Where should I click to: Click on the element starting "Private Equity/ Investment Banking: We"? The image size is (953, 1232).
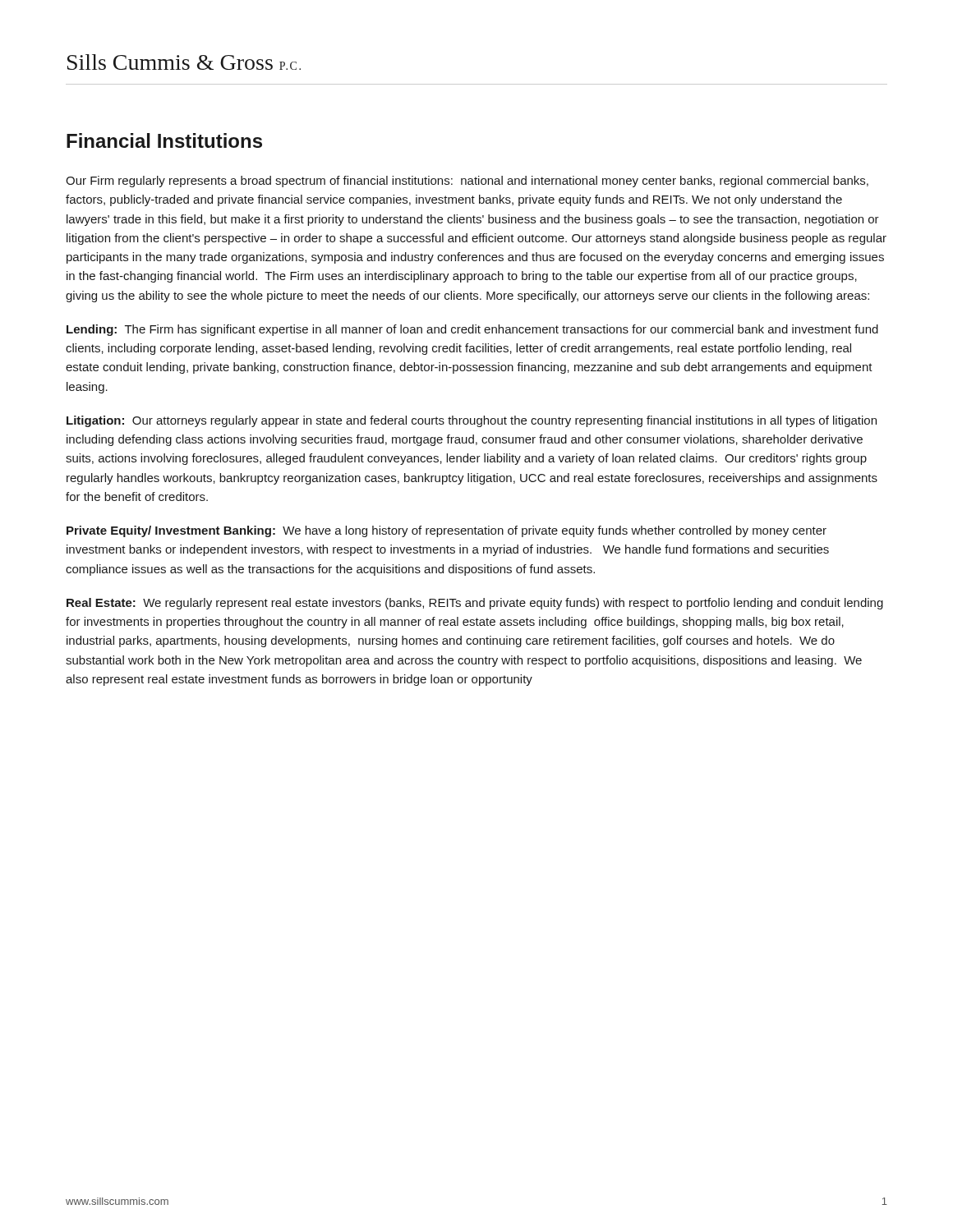[448, 549]
